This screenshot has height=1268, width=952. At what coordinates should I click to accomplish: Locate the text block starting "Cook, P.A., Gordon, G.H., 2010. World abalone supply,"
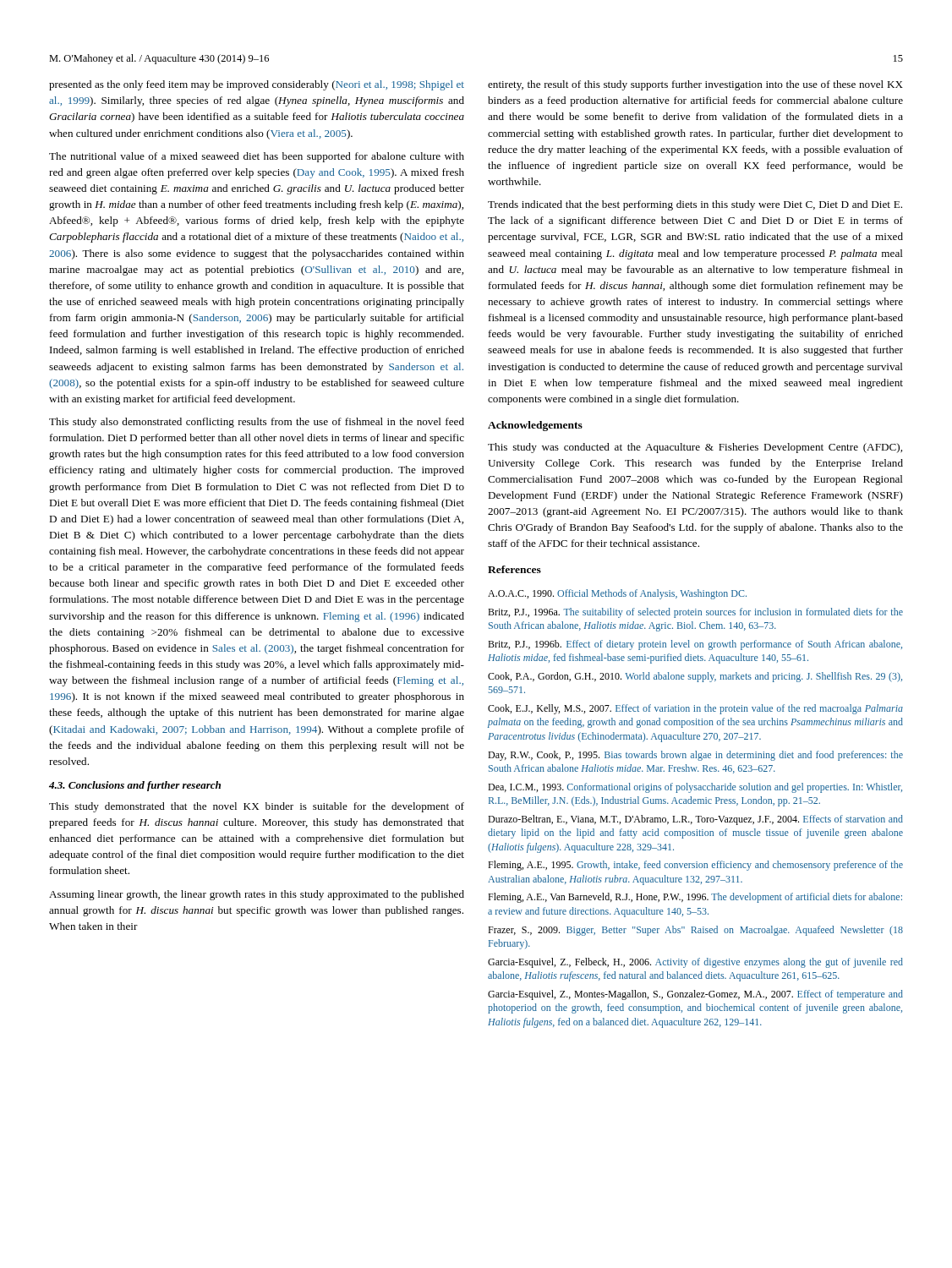(x=695, y=683)
